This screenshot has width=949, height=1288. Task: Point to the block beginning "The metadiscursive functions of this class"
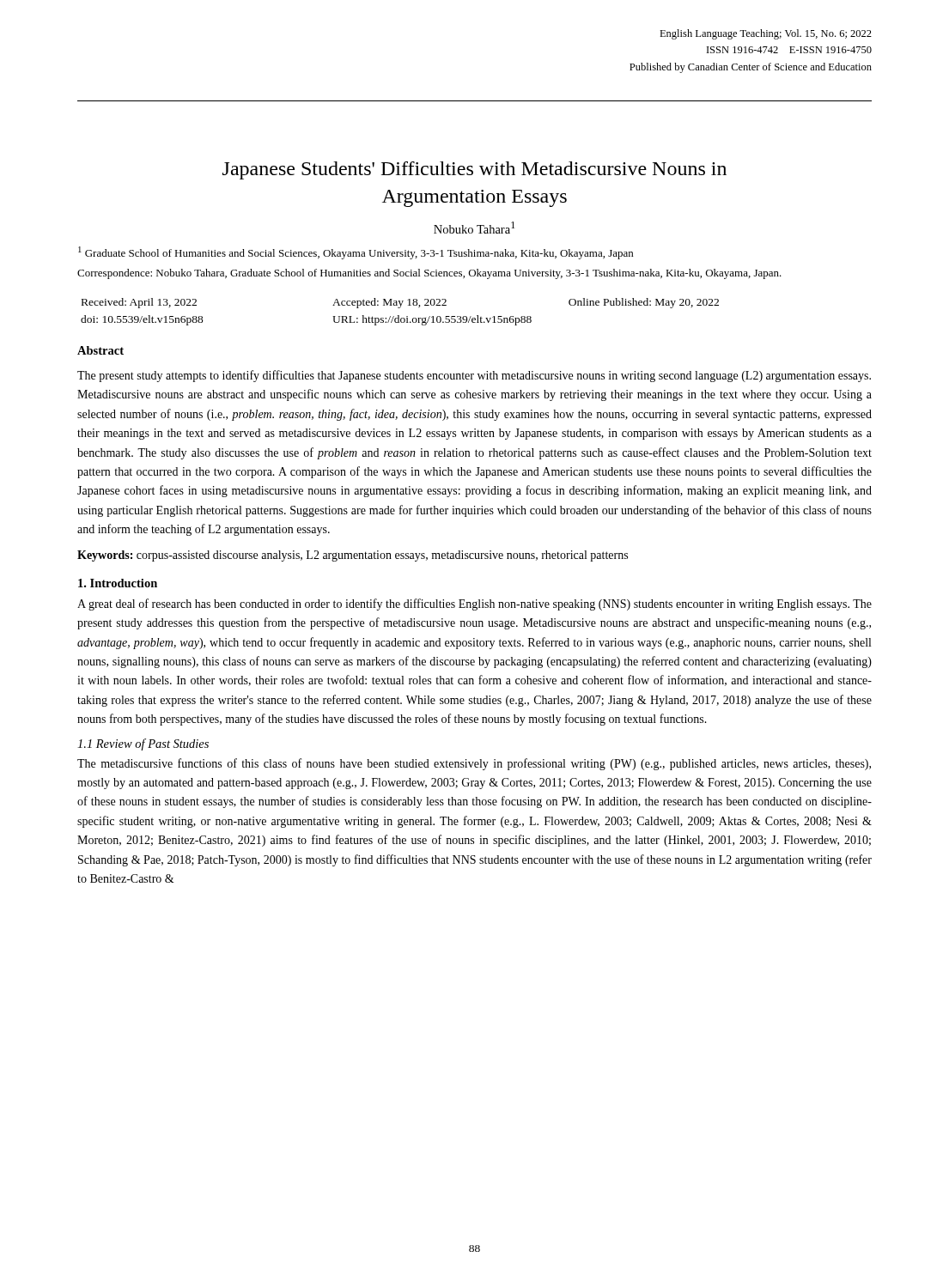point(474,821)
